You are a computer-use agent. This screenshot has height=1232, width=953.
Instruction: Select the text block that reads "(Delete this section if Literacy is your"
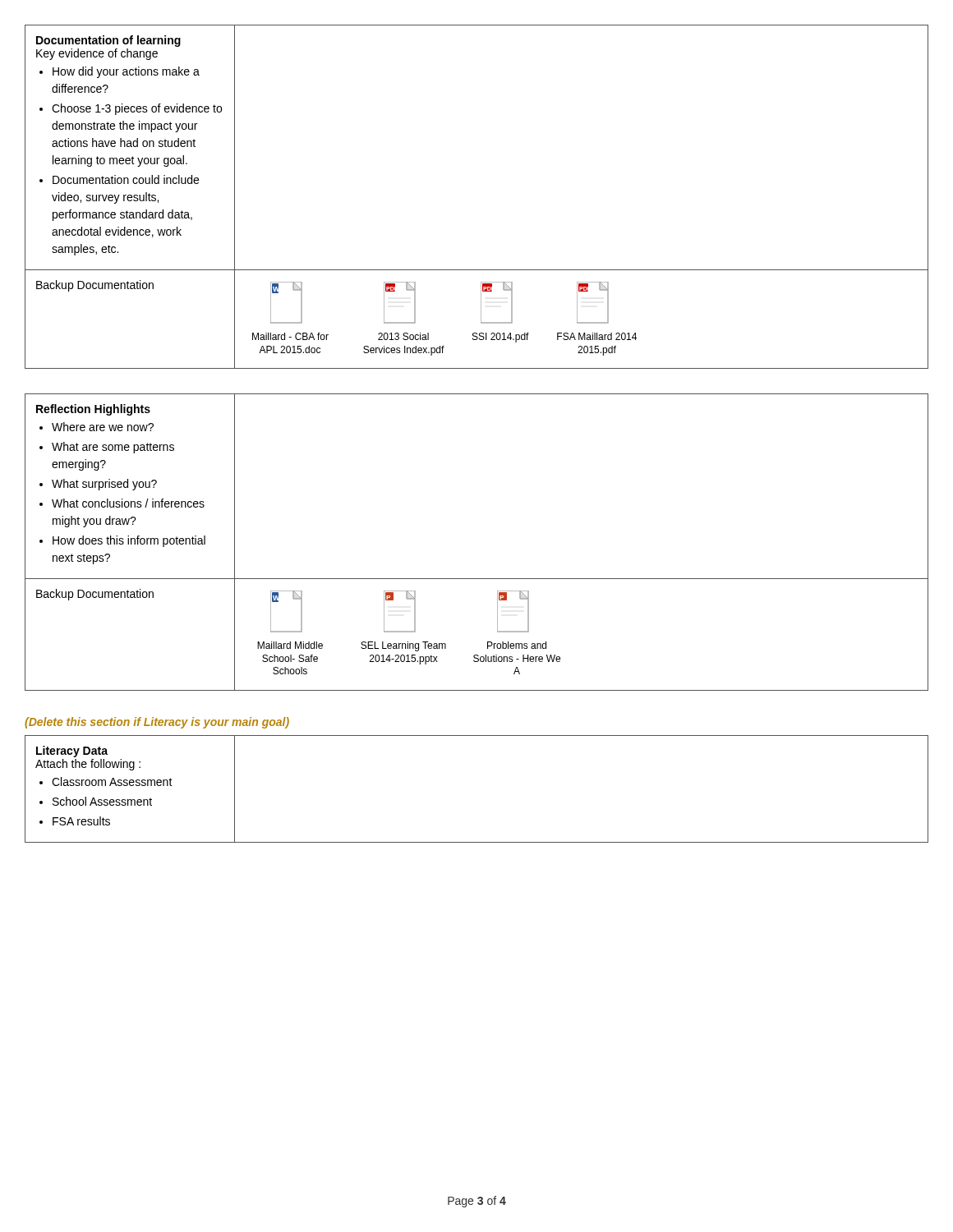[x=157, y=722]
